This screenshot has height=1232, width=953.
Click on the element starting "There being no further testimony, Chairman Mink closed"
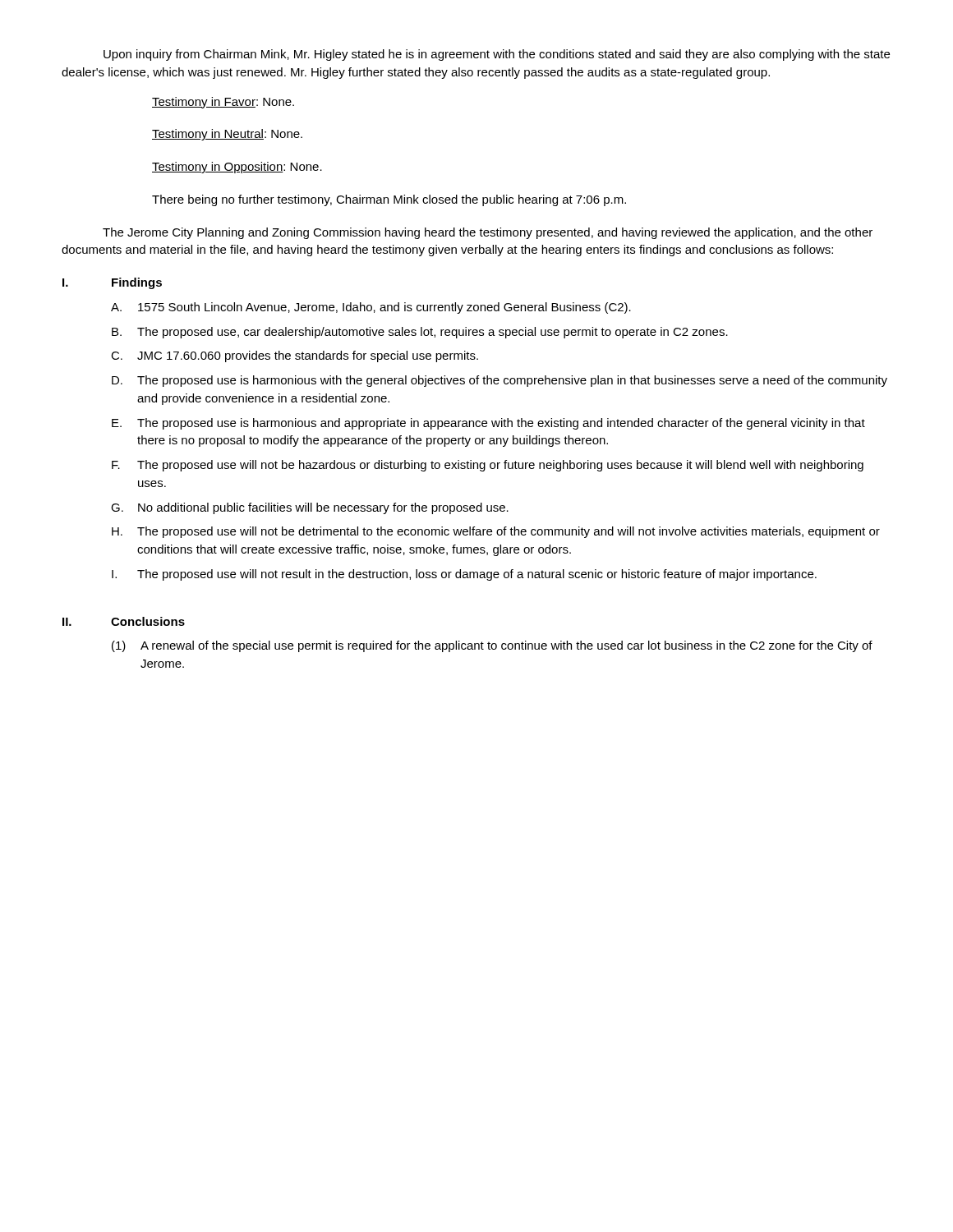(390, 199)
